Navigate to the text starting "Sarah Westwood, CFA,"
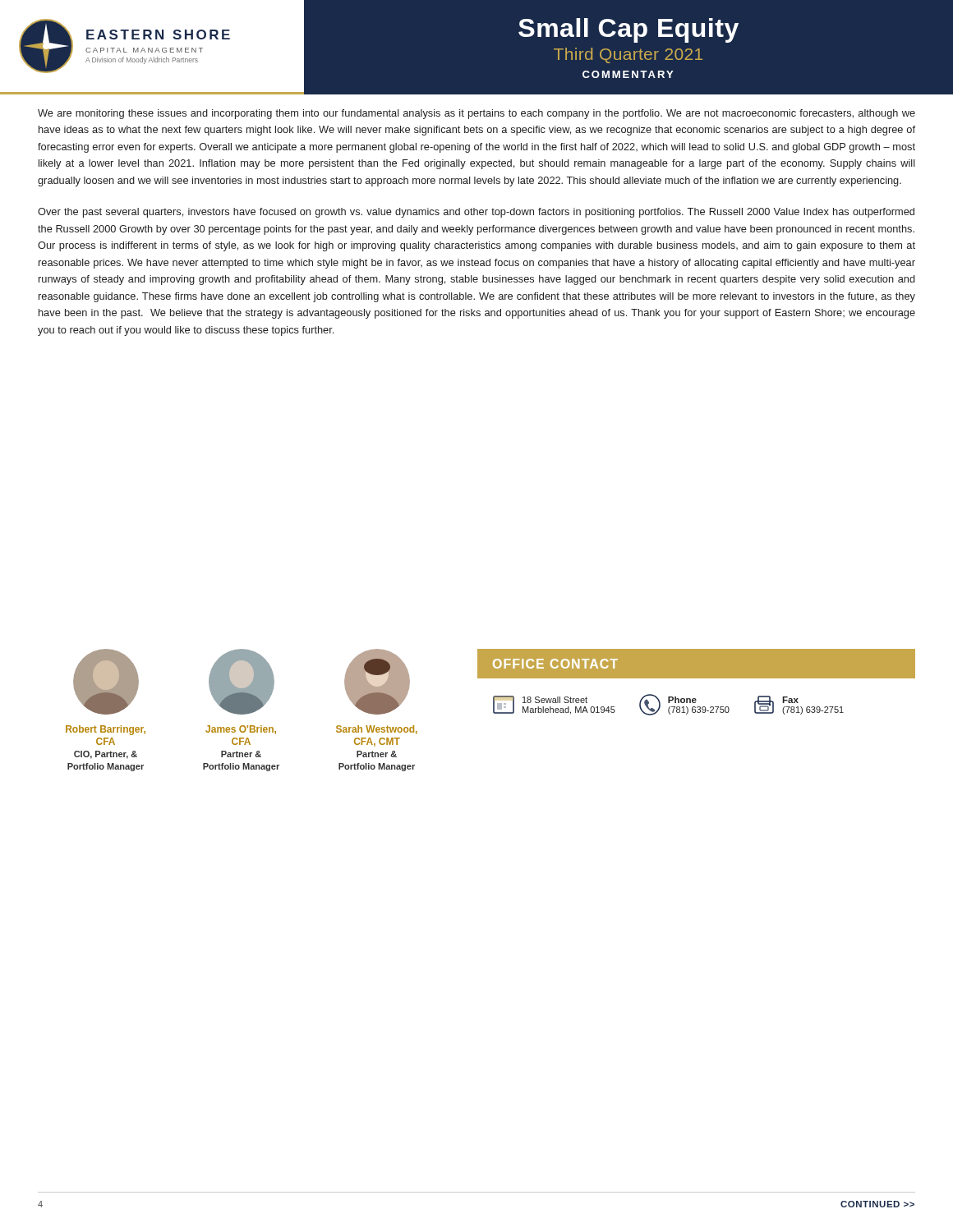 point(377,747)
